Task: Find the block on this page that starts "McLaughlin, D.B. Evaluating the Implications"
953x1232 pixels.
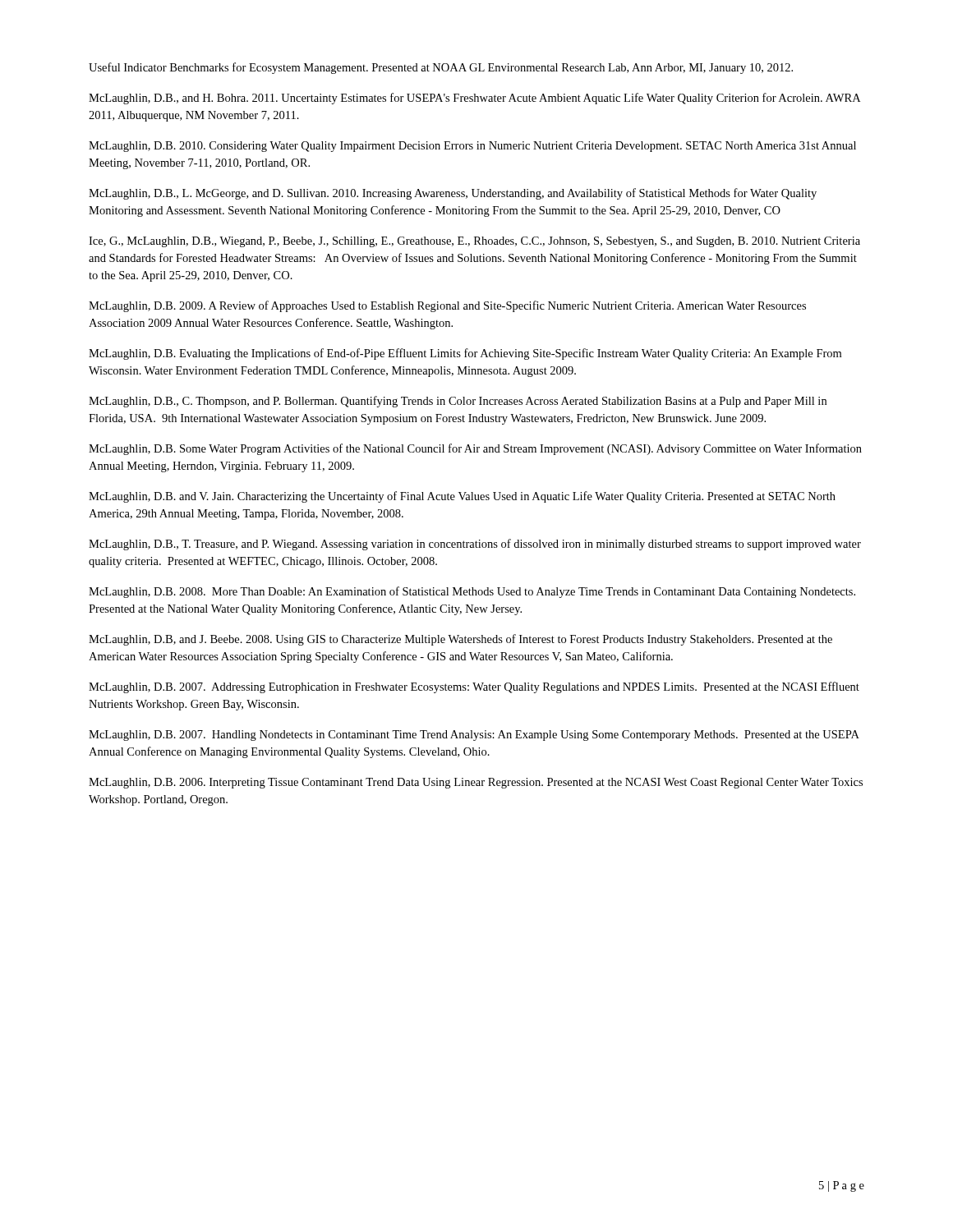Action: pos(465,362)
